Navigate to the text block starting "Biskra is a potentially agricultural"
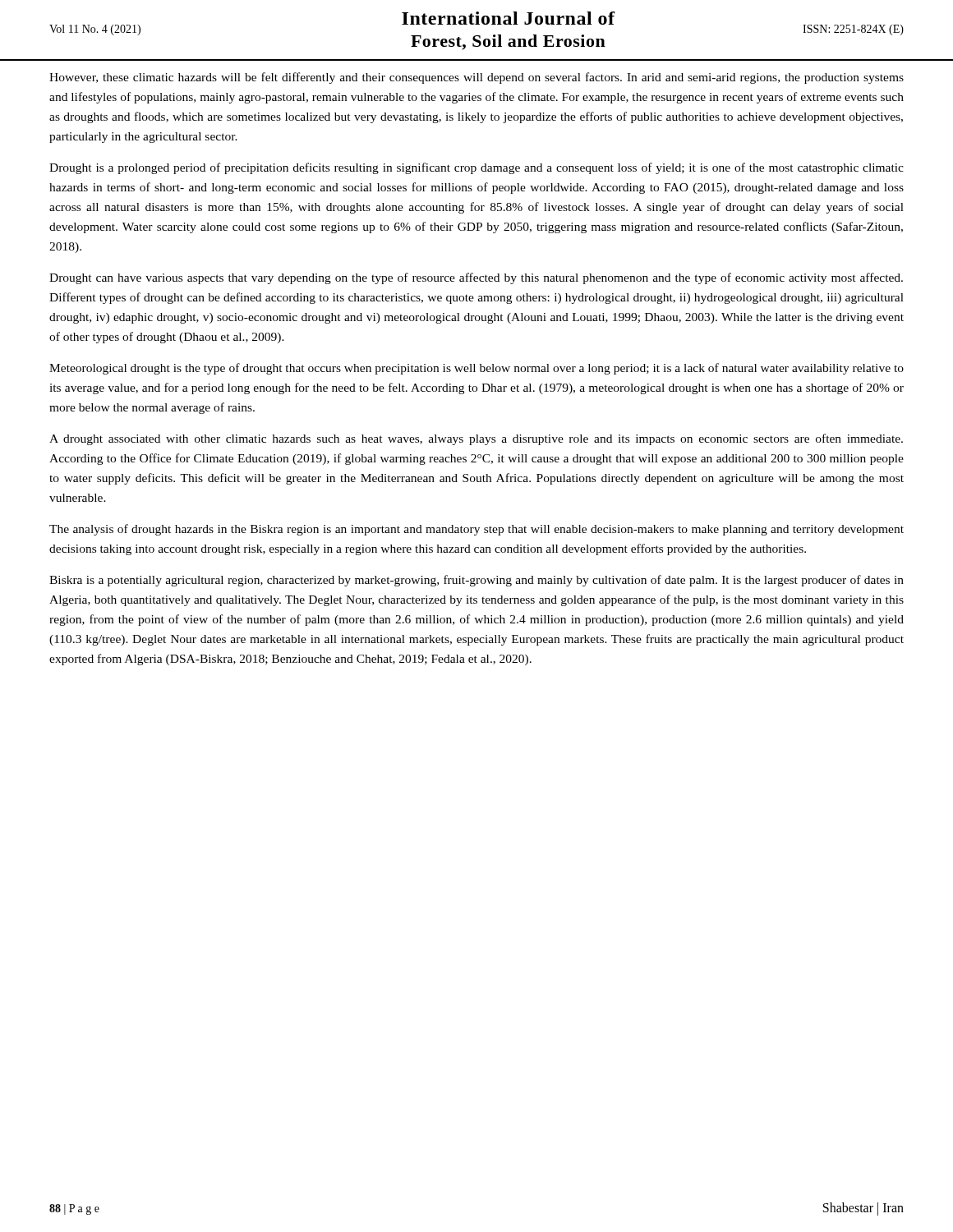 click(476, 619)
